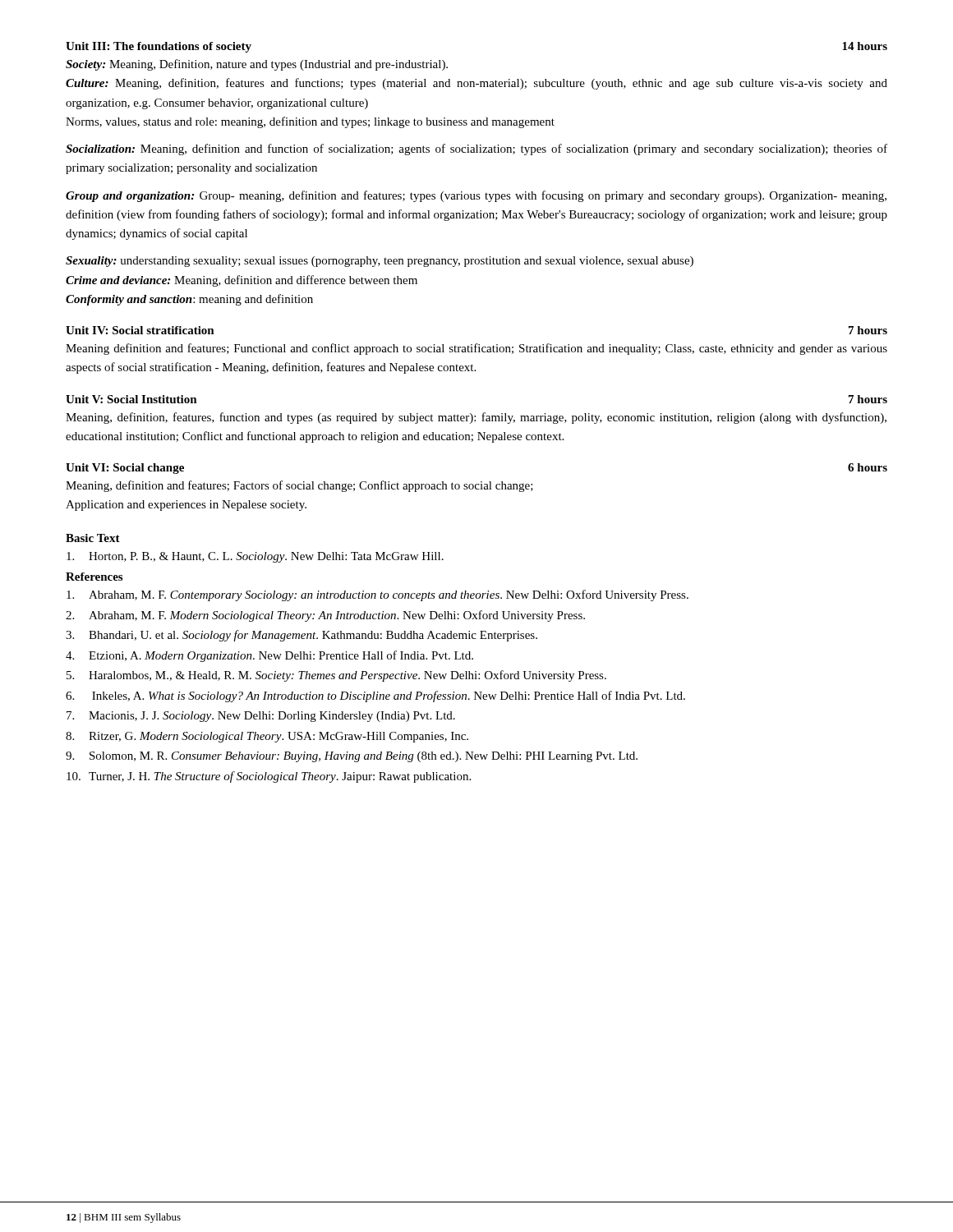953x1232 pixels.
Task: Select the list item containing "5. Haralombos, M., & Heald, R. M."
Action: [x=476, y=675]
